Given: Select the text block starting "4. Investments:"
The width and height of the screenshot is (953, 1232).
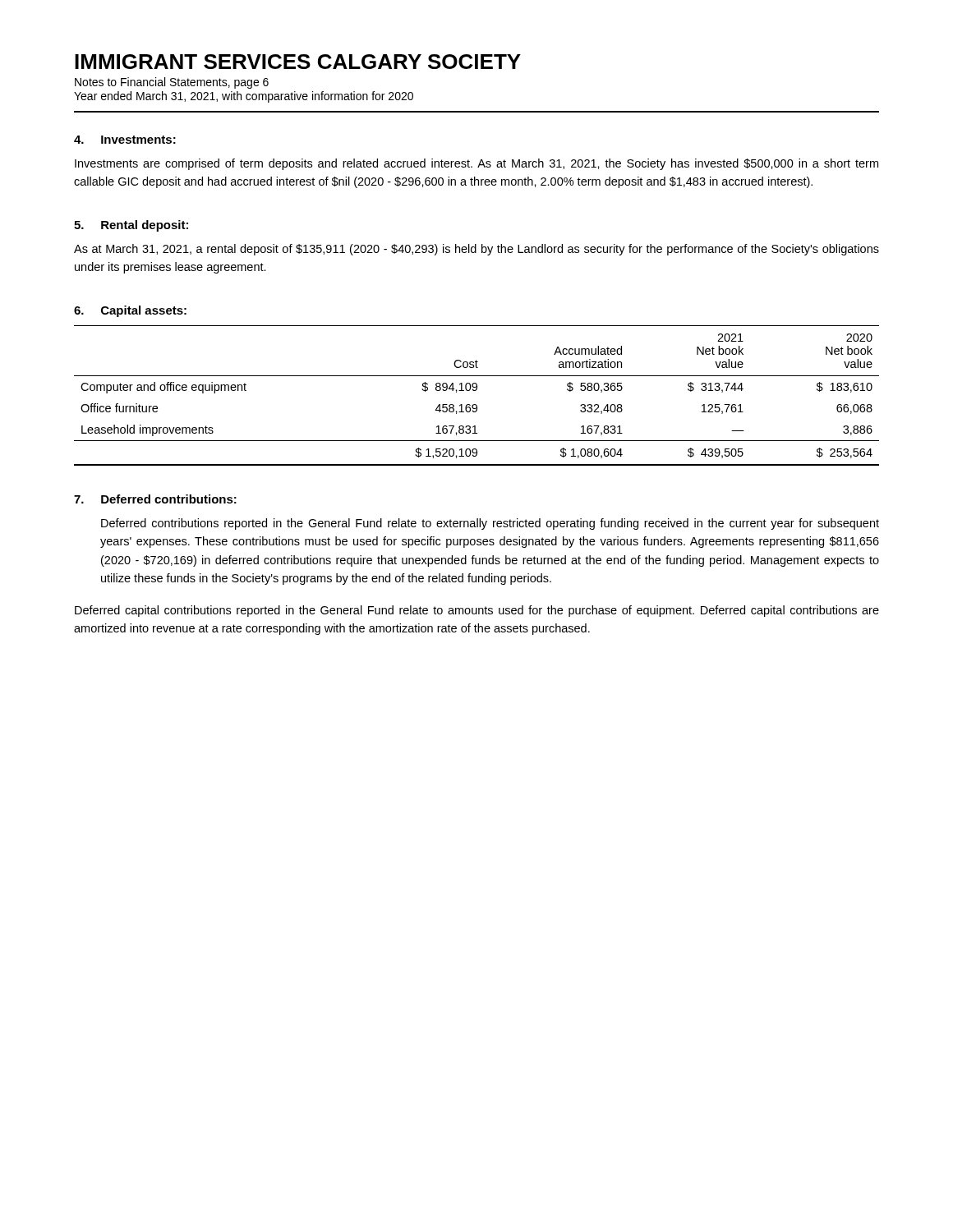Looking at the screenshot, I should pos(125,139).
